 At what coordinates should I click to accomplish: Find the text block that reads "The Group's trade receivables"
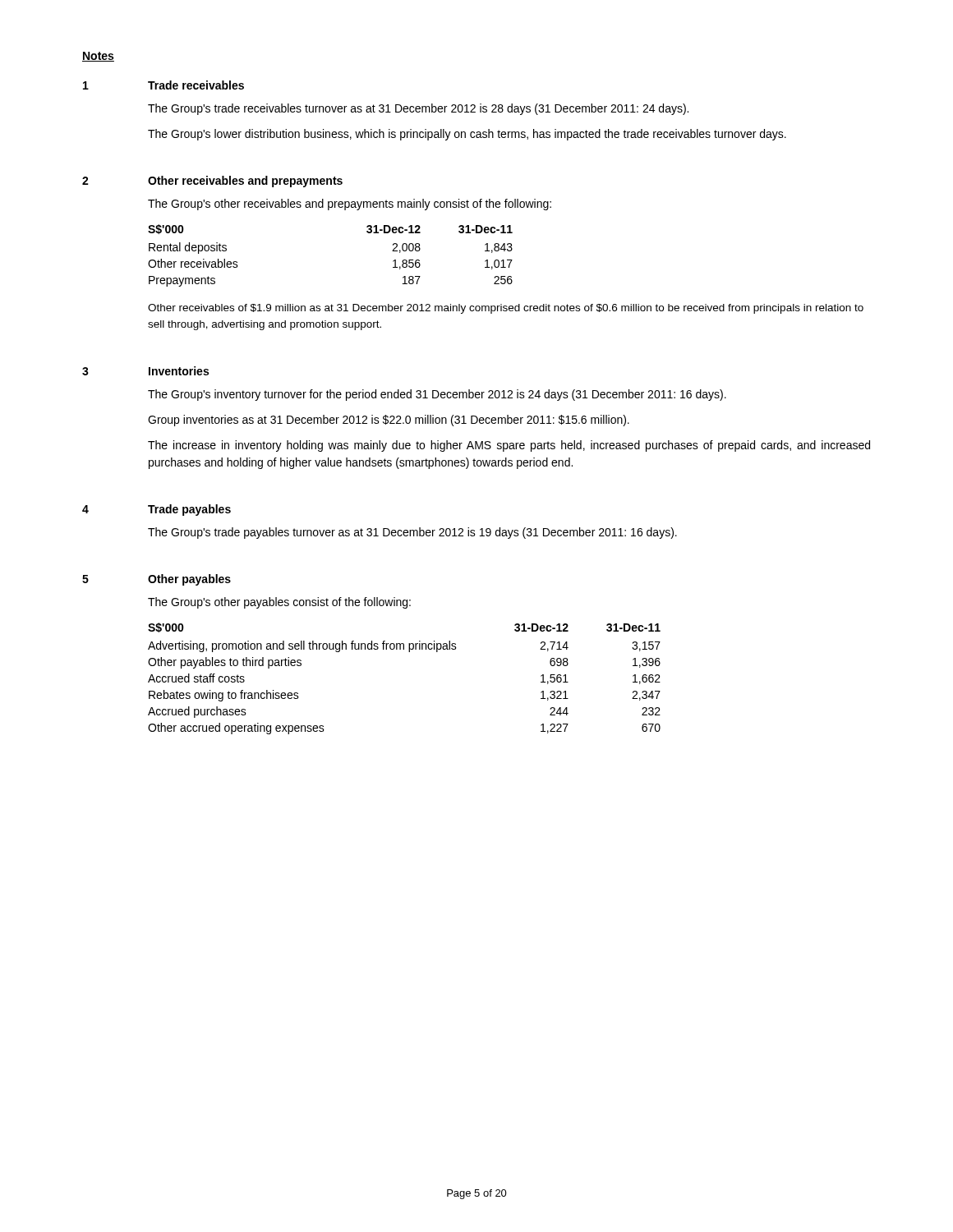(419, 108)
